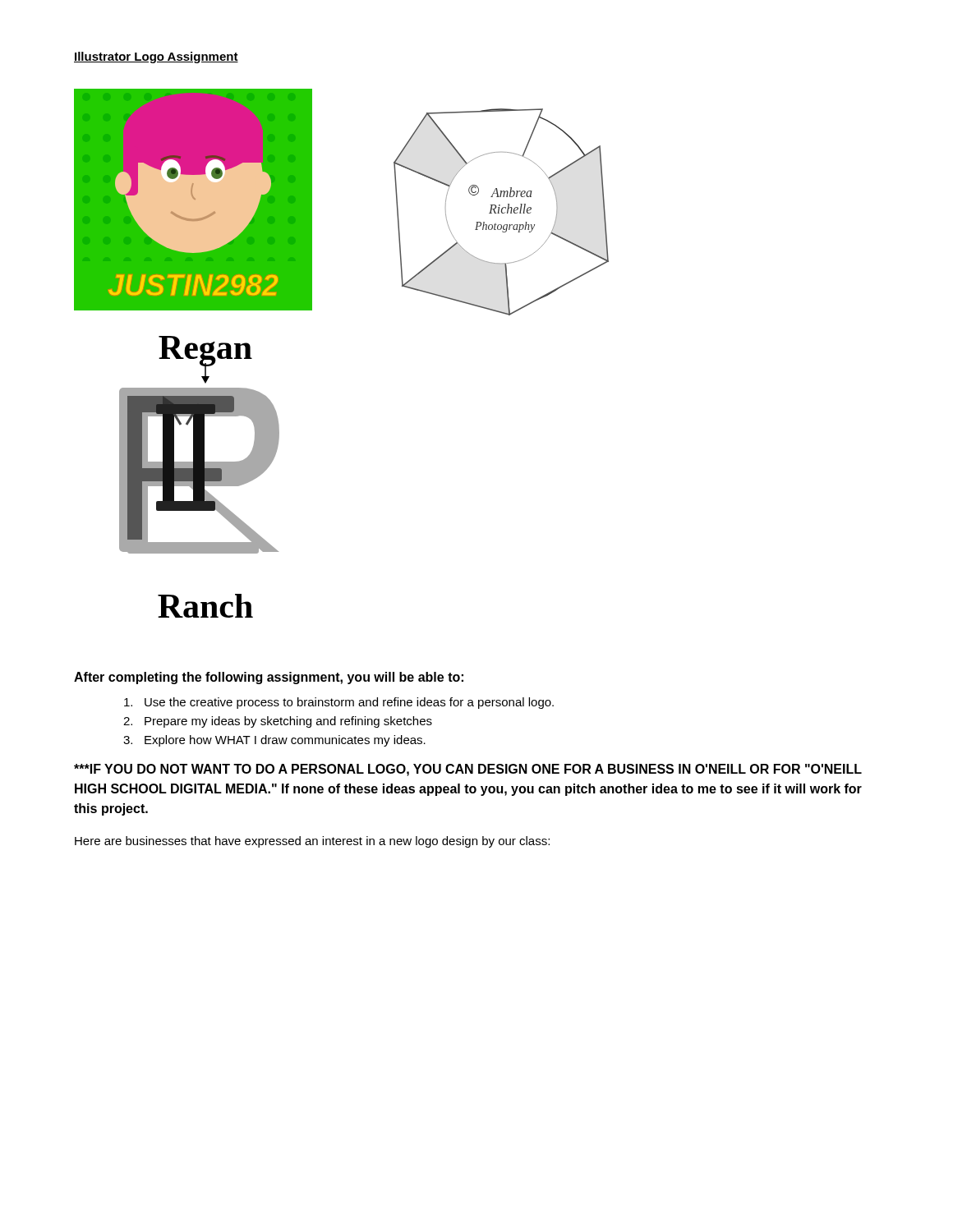Locate the list item that says "2. Prepare my ideas by sketching and refining"
This screenshot has height=1232, width=953.
278,721
